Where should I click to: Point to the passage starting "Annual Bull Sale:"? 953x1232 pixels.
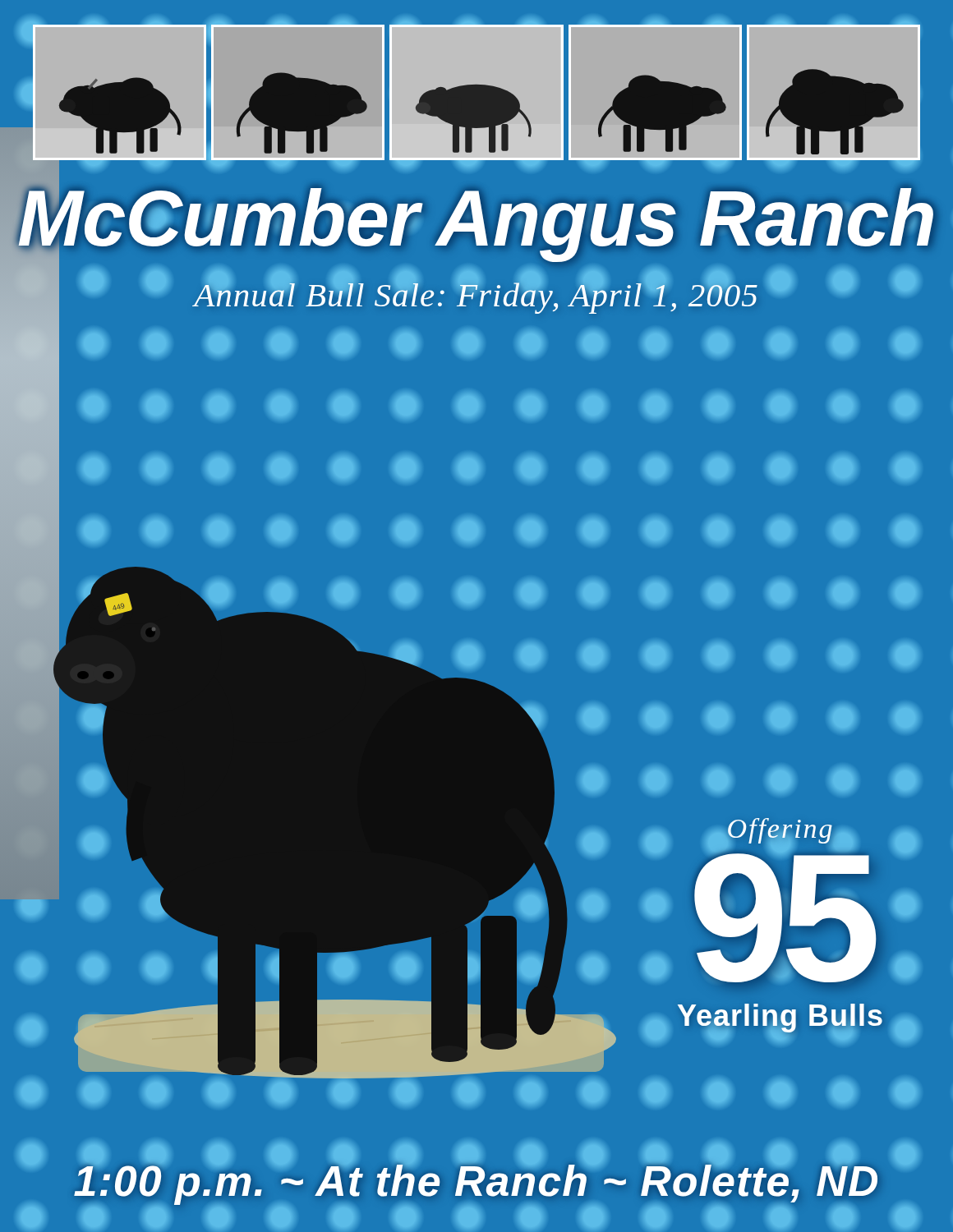point(476,295)
